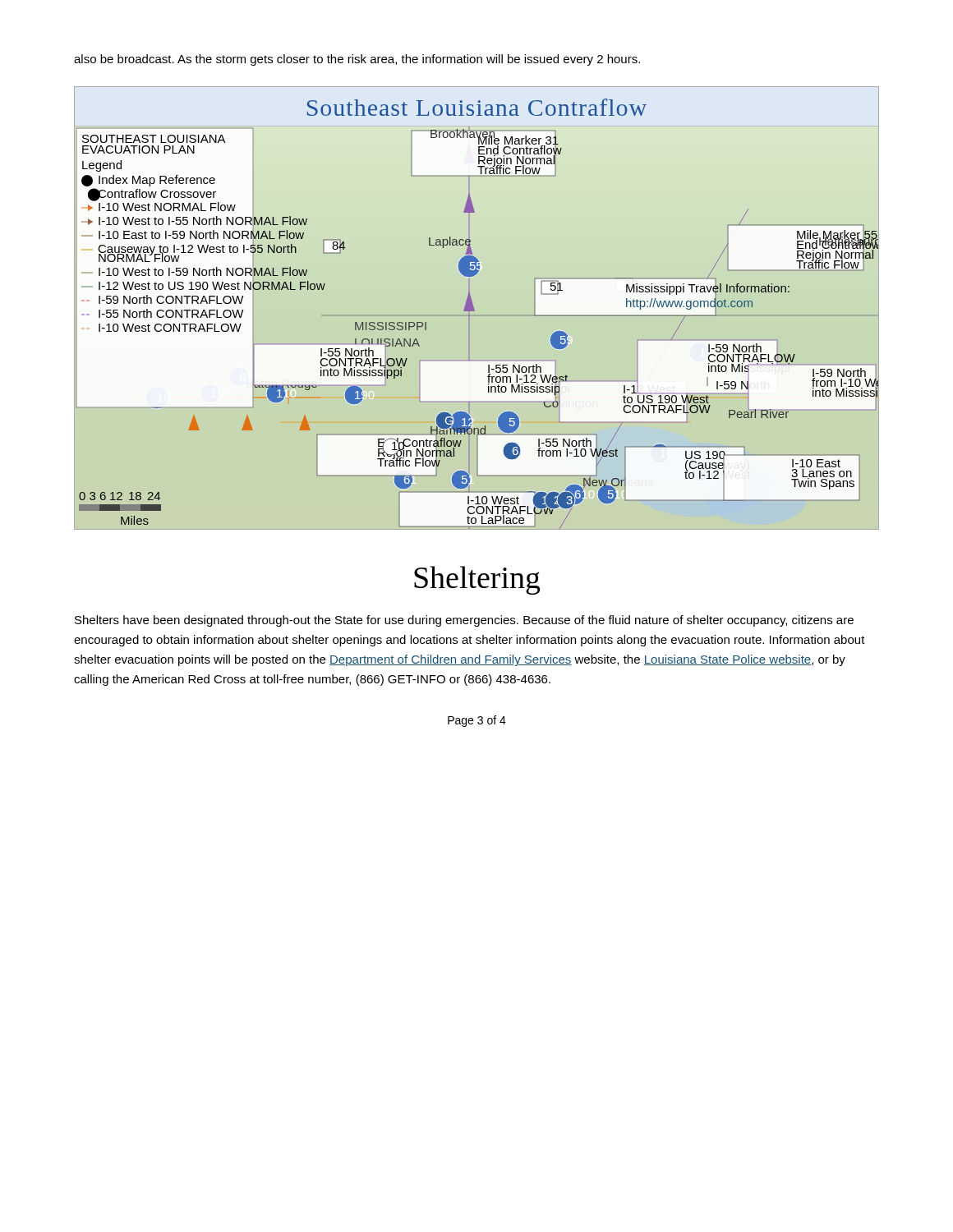Select the map

tap(476, 308)
